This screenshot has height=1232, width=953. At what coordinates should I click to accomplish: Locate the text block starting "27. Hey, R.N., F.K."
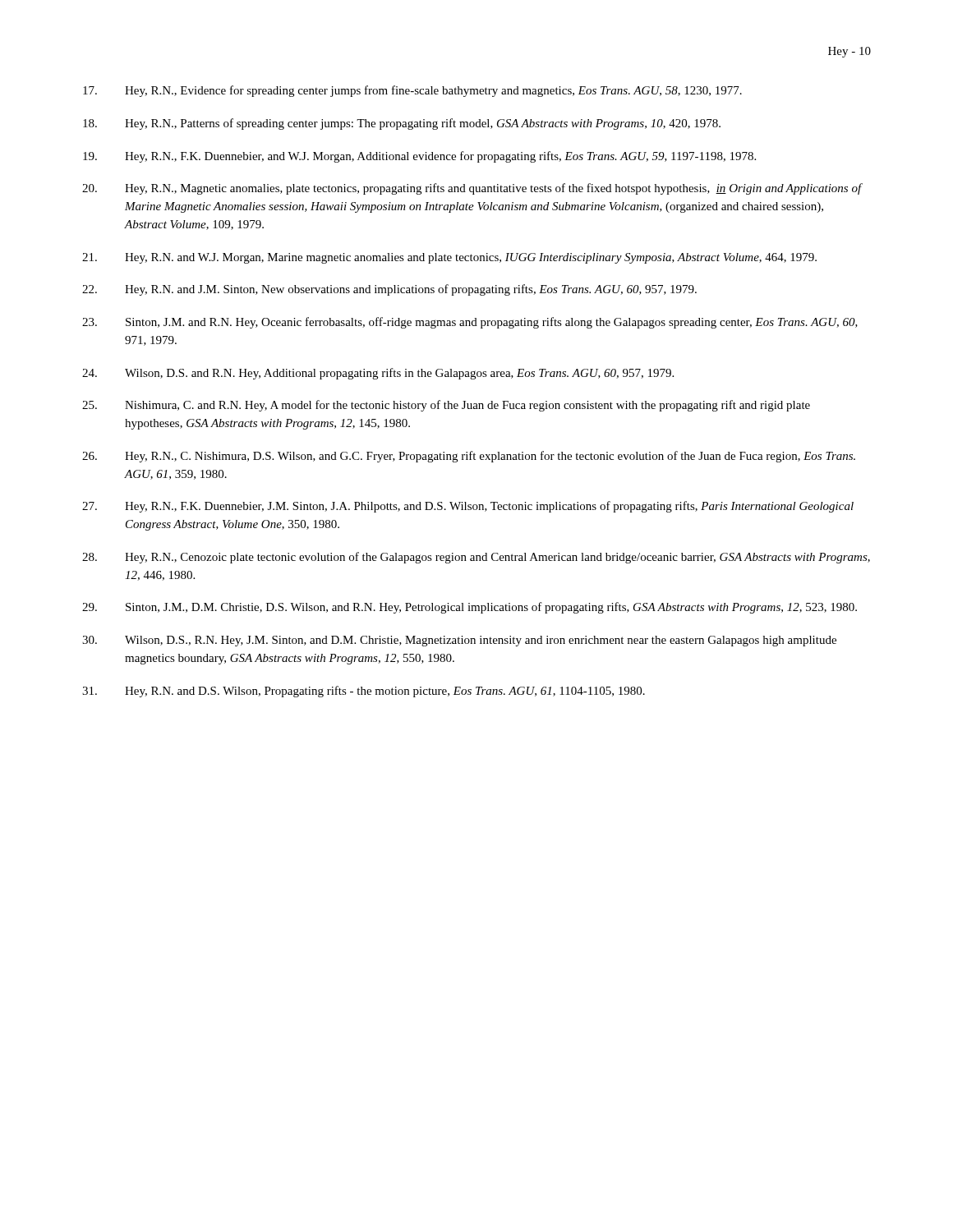[x=476, y=516]
